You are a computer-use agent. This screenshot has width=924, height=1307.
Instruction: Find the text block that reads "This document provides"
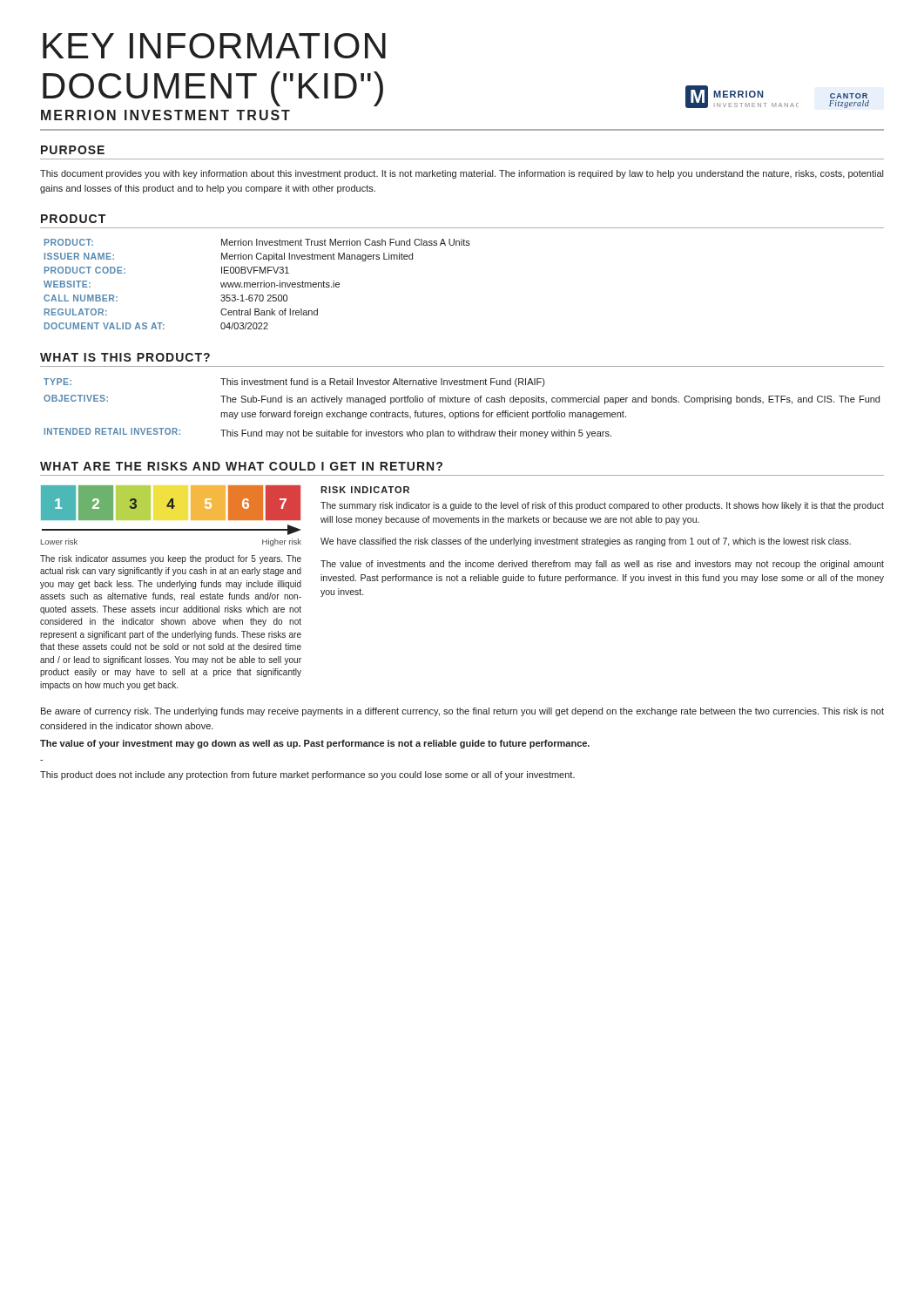(x=462, y=181)
